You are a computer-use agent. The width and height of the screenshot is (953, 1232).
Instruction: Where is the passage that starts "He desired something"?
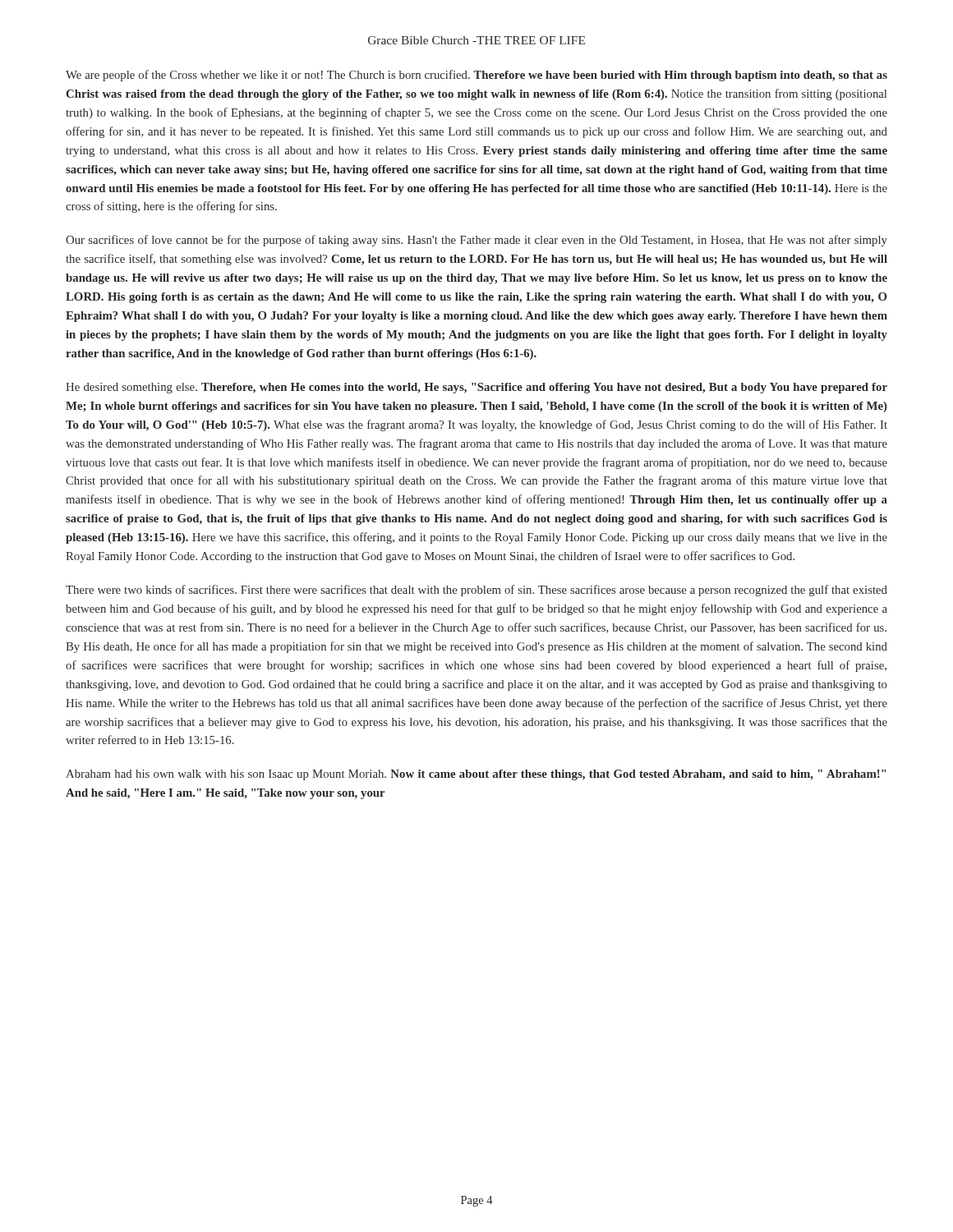coord(476,471)
